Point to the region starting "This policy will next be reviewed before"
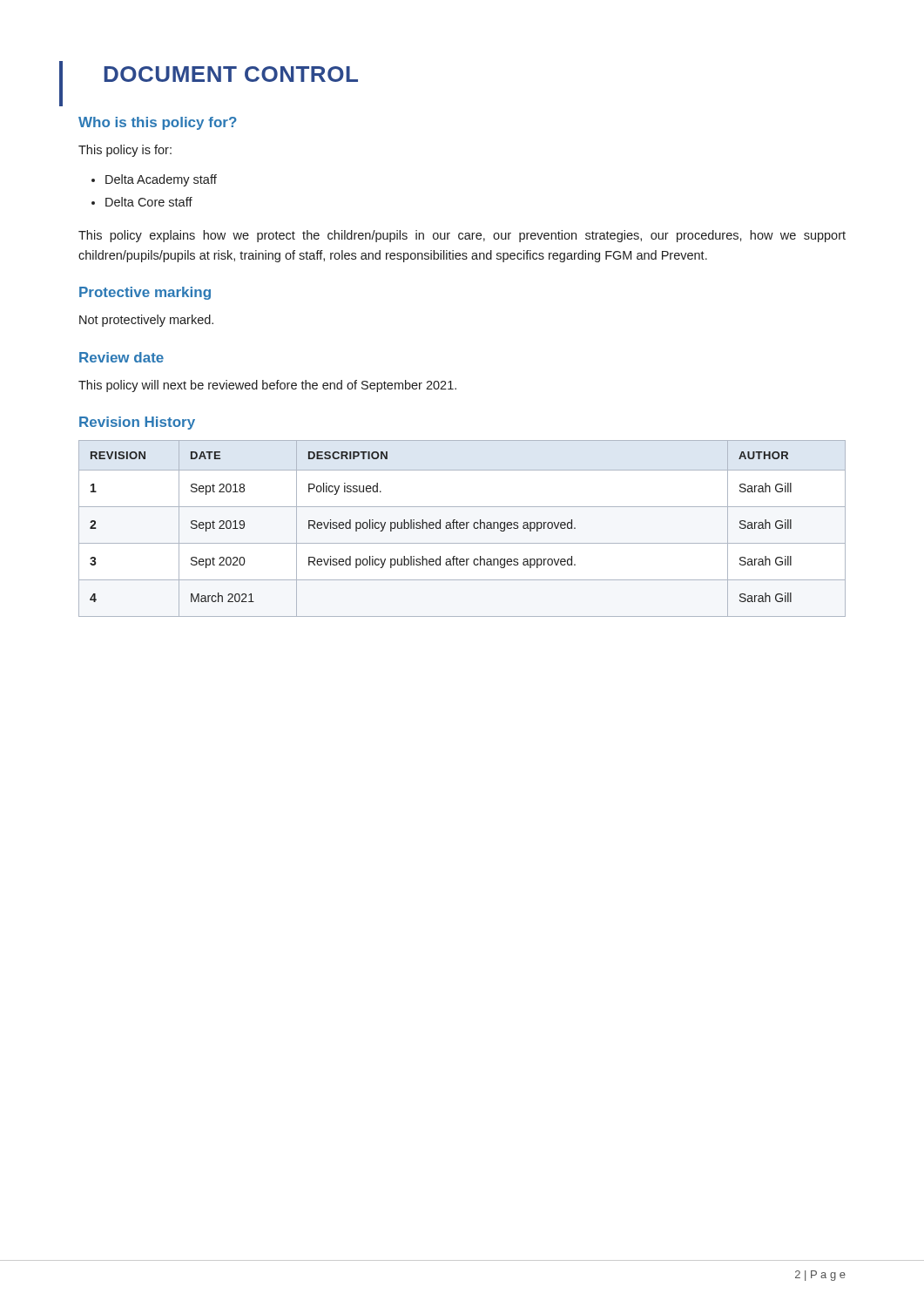Screen dimensions: 1307x924 (x=462, y=385)
